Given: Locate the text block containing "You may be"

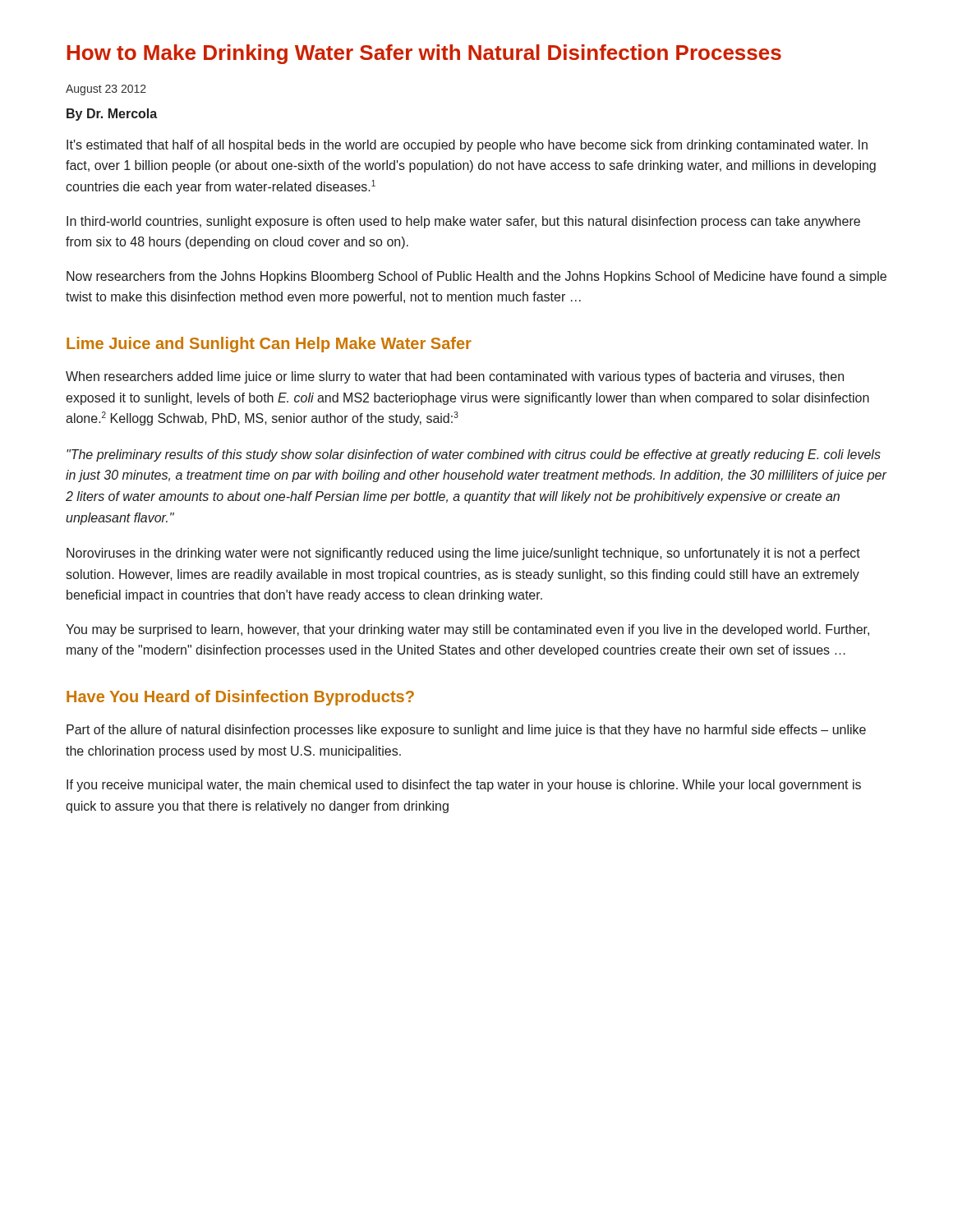Looking at the screenshot, I should [x=476, y=640].
